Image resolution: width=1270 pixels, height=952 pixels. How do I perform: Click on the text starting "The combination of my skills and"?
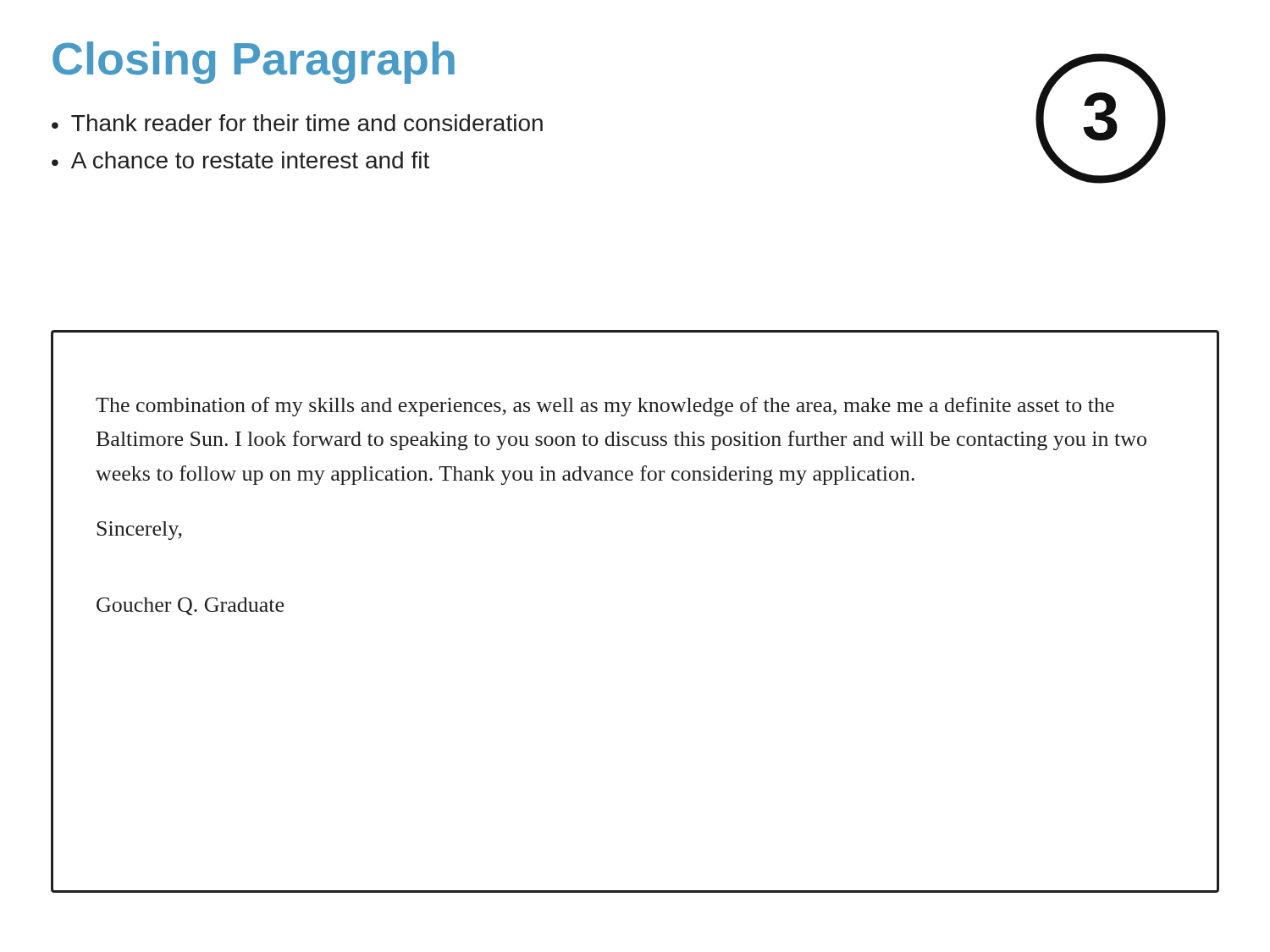605,407
